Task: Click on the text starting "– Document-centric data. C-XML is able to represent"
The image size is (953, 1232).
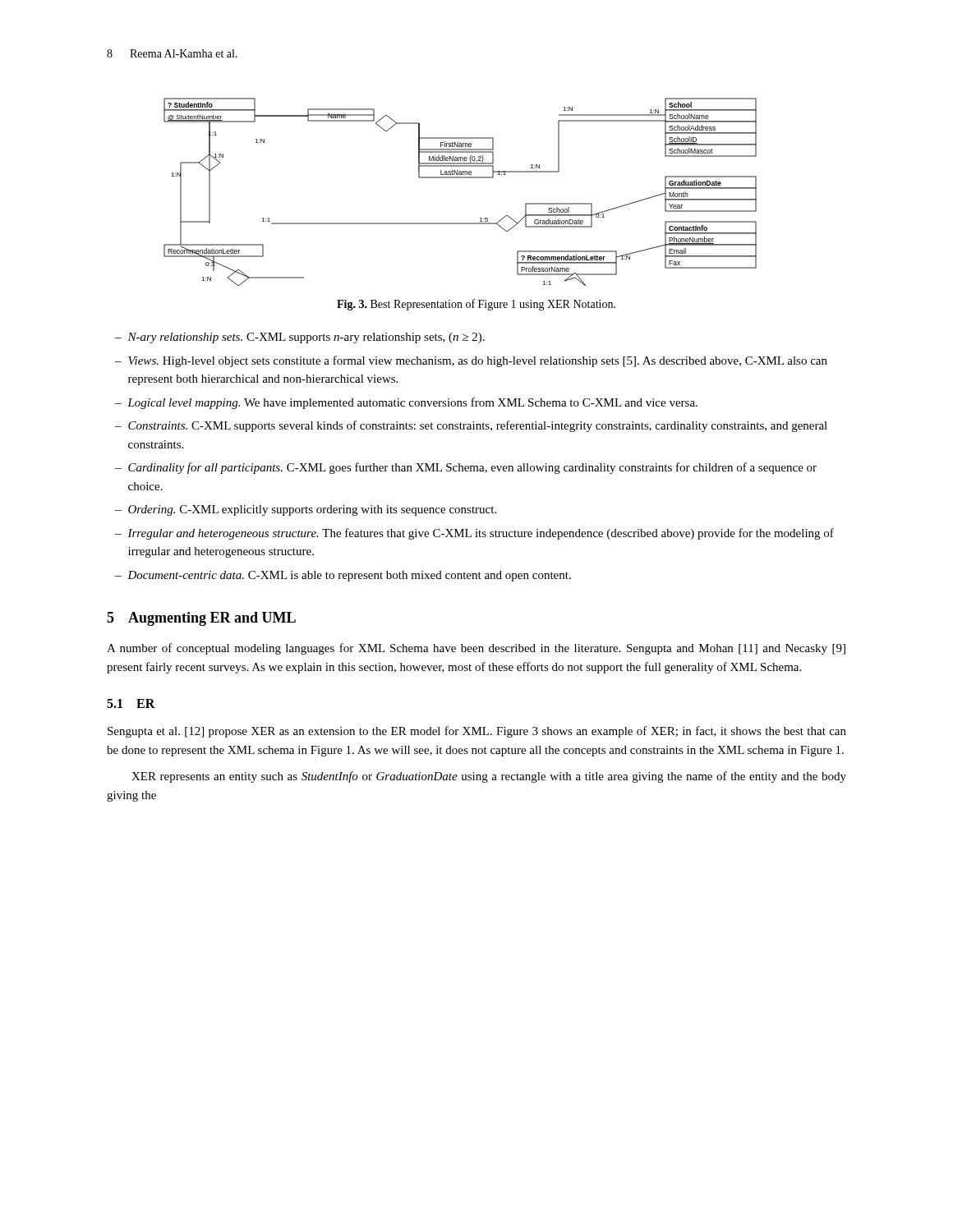Action: coord(343,575)
